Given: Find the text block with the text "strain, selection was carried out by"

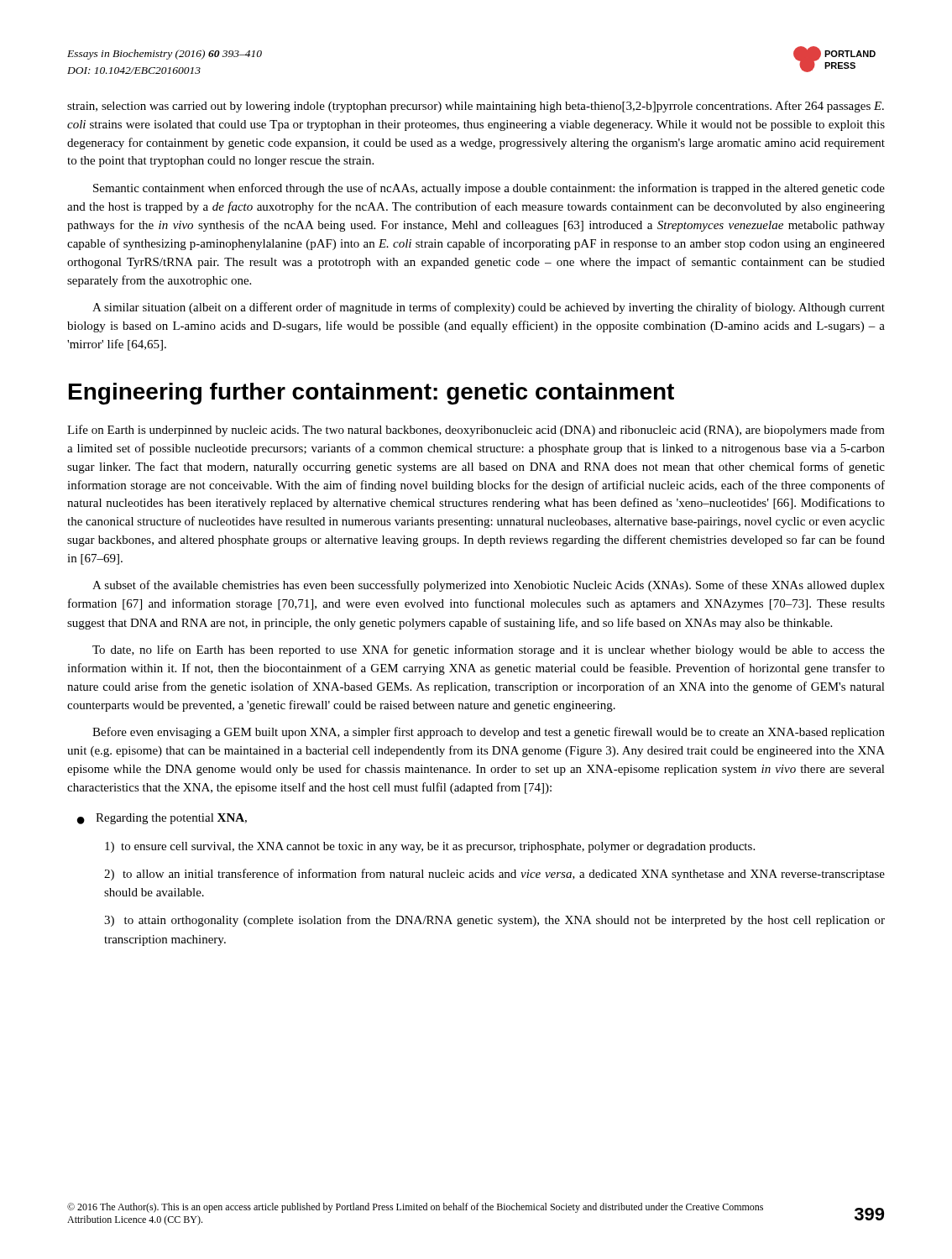Looking at the screenshot, I should coord(476,134).
